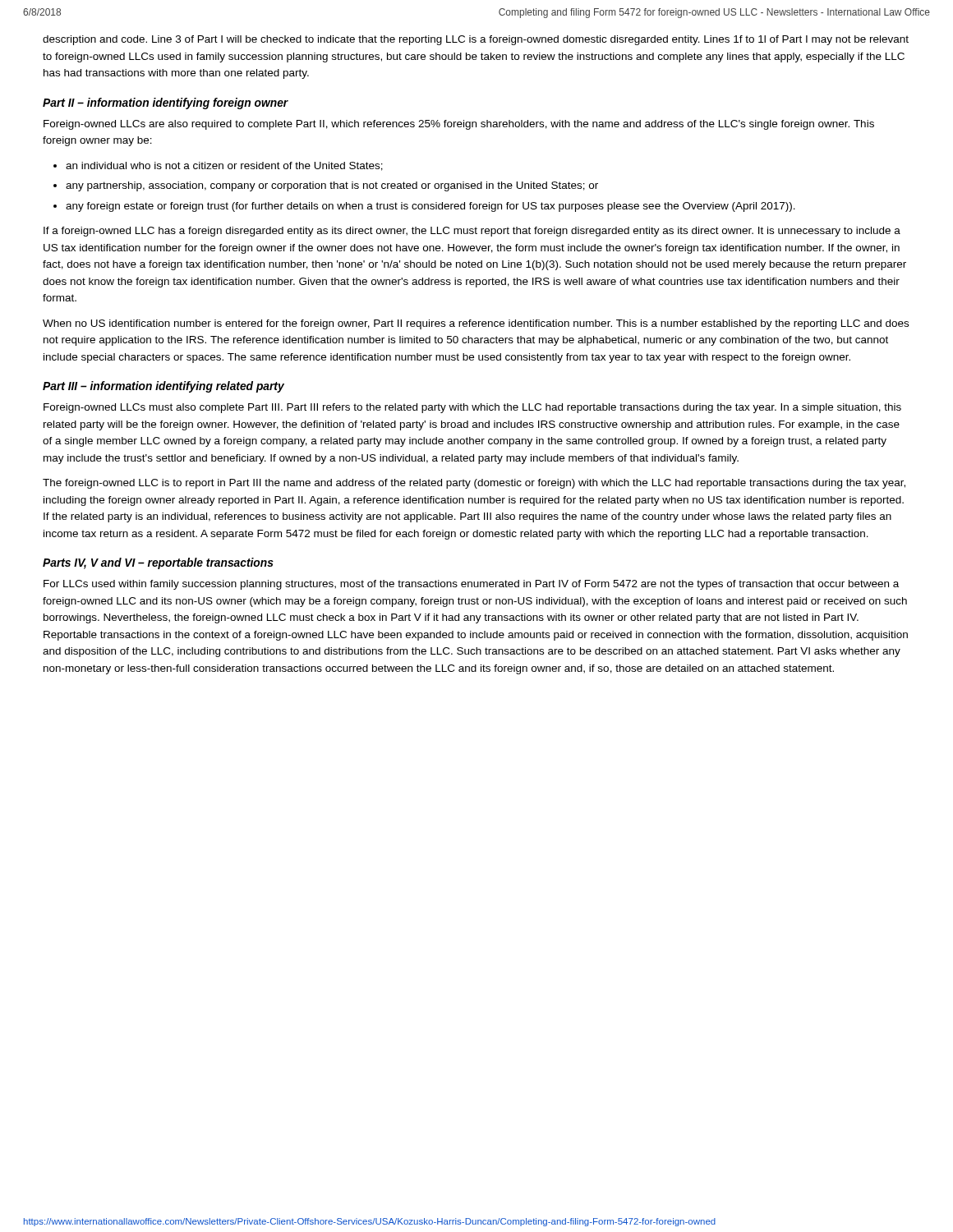Point to the block beginning "If a foreign-owned LLC"
This screenshot has width=953, height=1232.
pos(476,265)
